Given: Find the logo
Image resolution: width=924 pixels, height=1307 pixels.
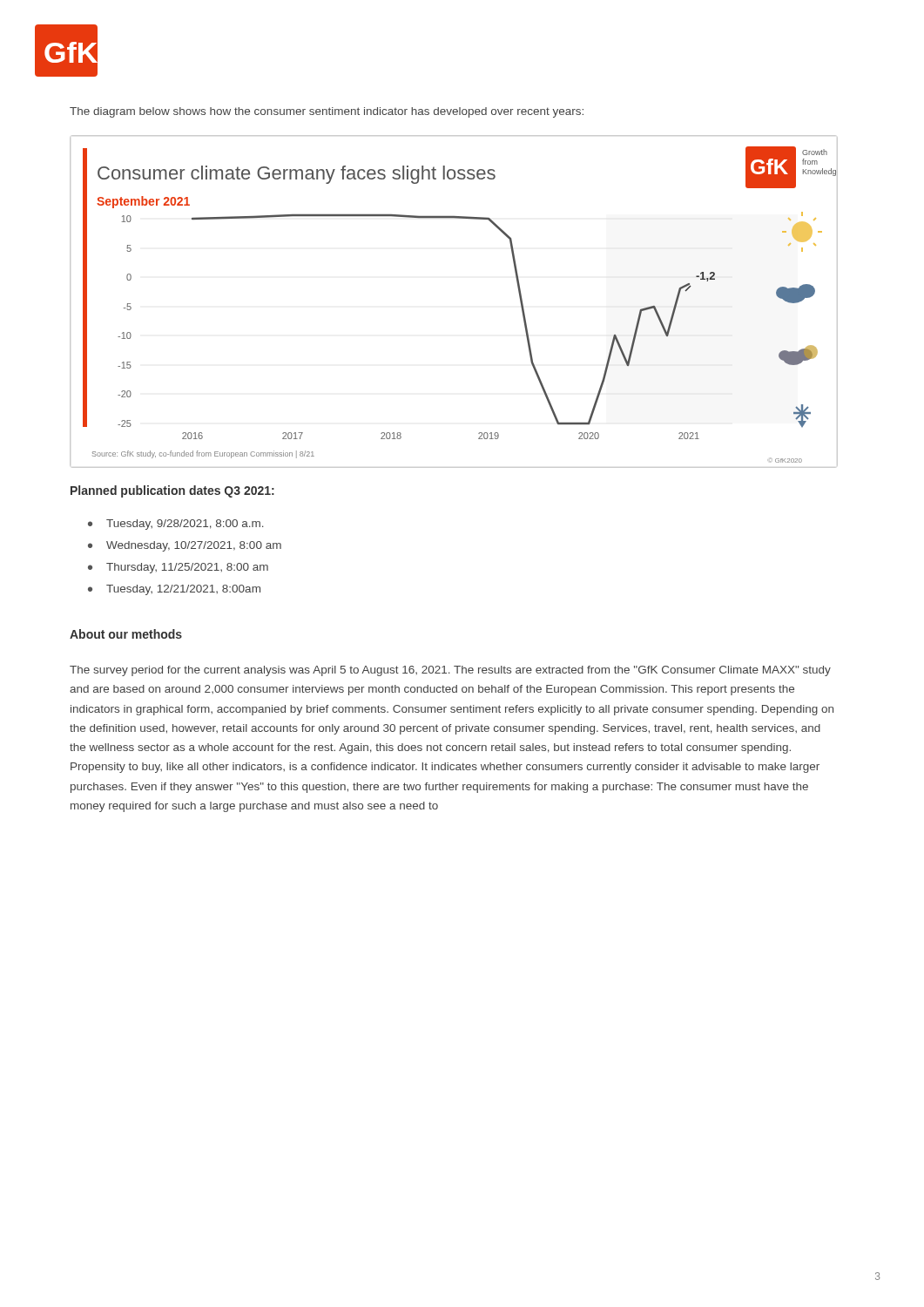Looking at the screenshot, I should 66,51.
